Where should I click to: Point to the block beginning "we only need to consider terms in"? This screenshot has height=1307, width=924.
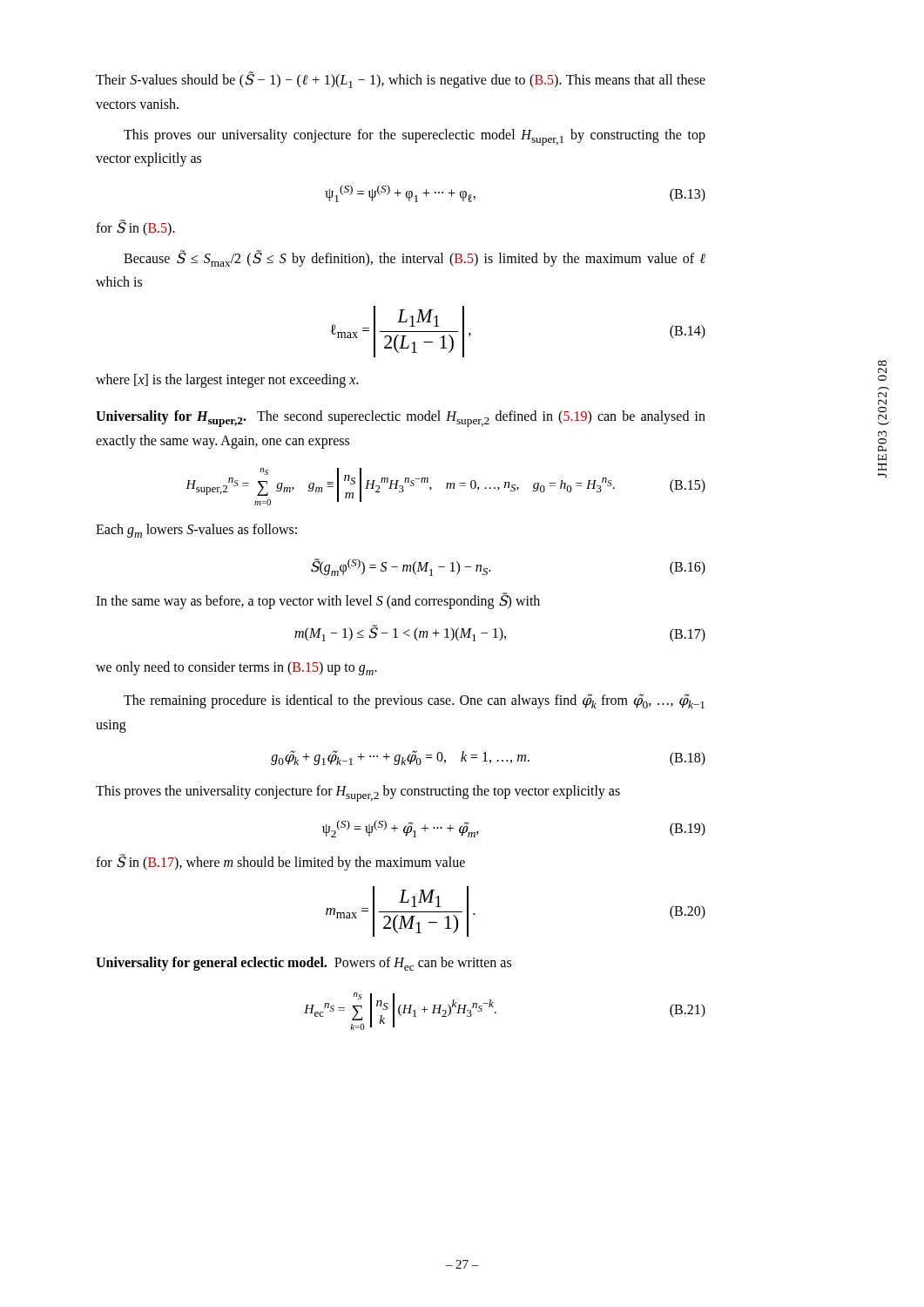236,668
